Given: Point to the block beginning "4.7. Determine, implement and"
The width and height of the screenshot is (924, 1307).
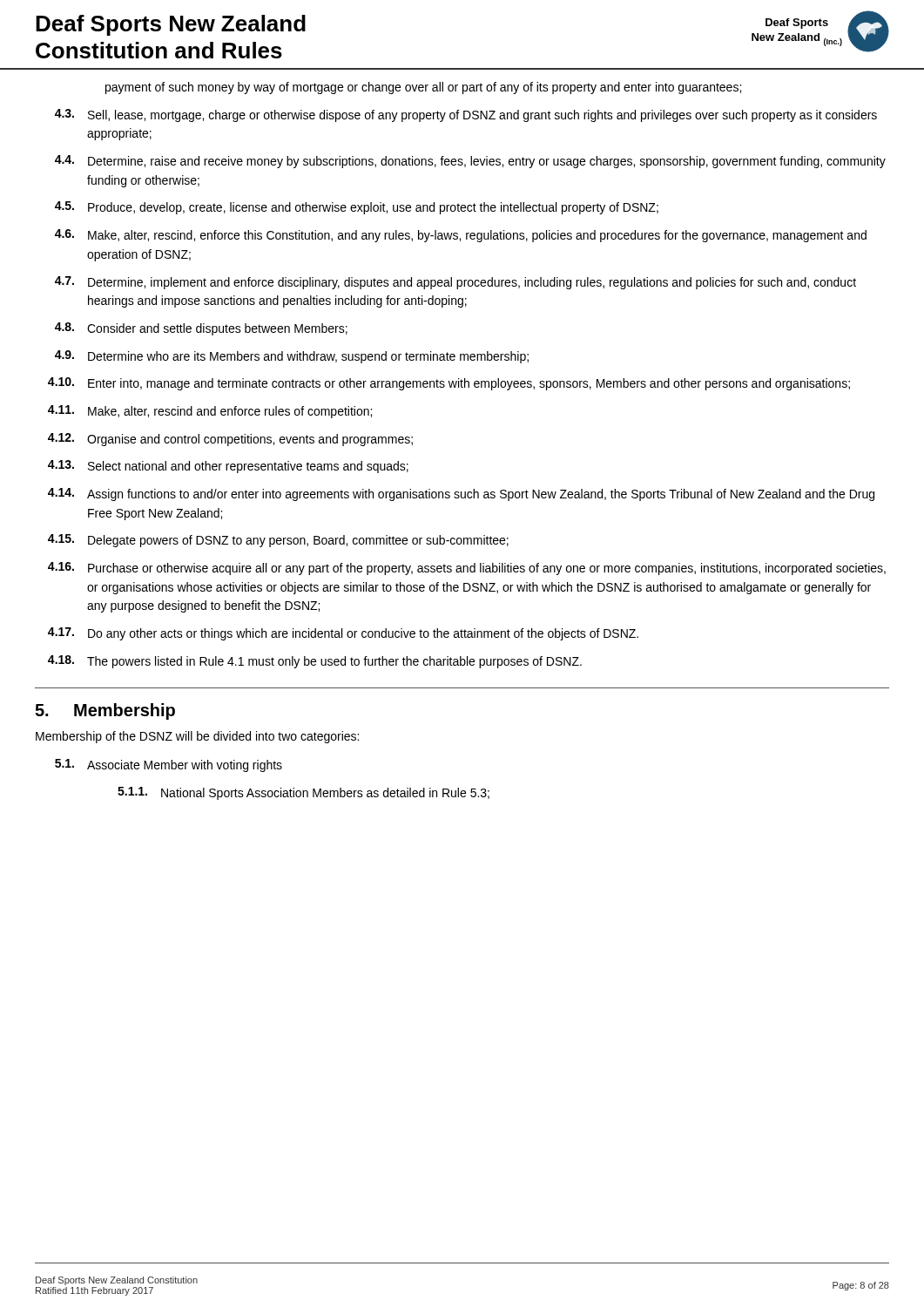Looking at the screenshot, I should pos(462,292).
